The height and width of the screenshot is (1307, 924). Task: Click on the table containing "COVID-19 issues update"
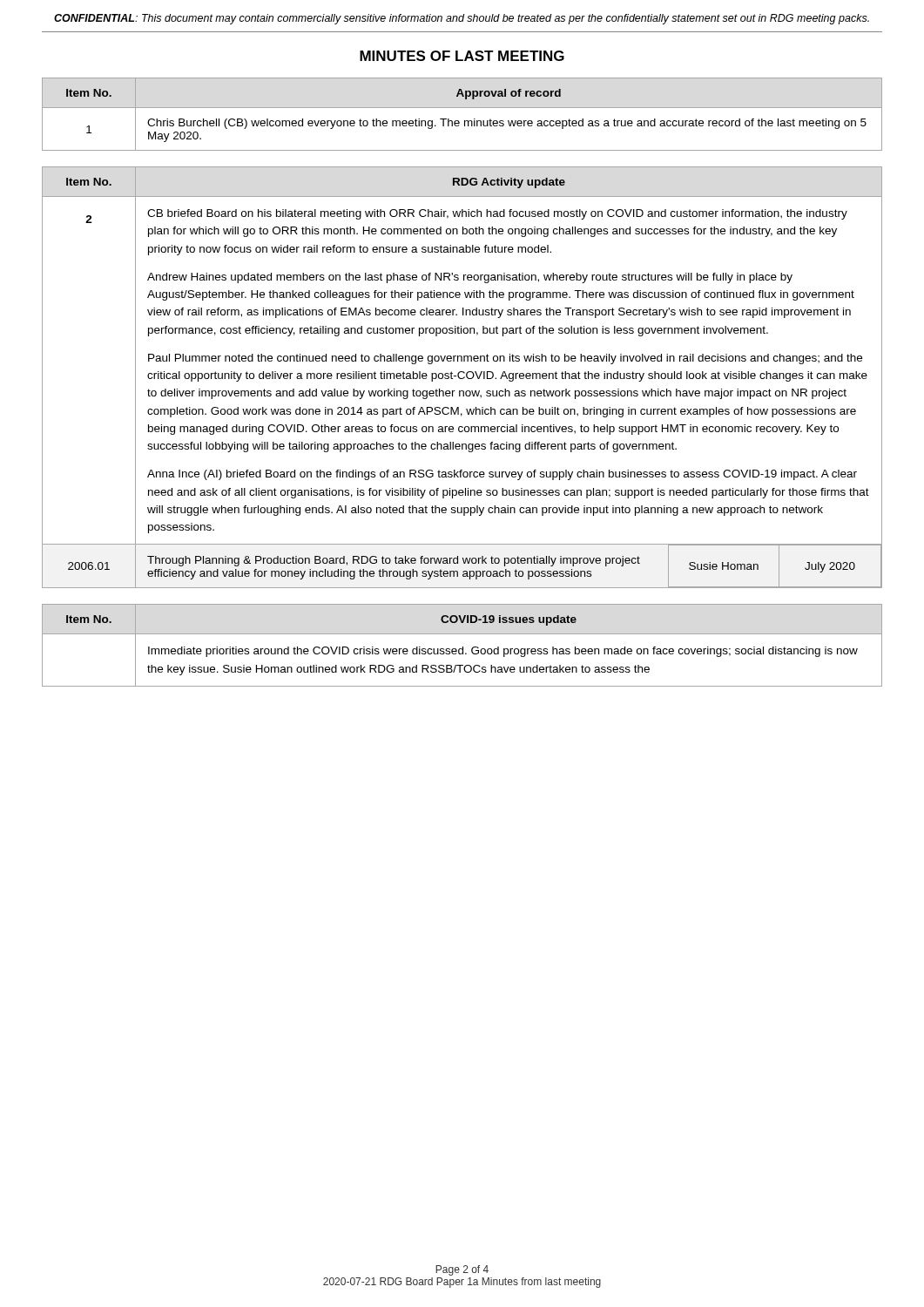coord(462,645)
